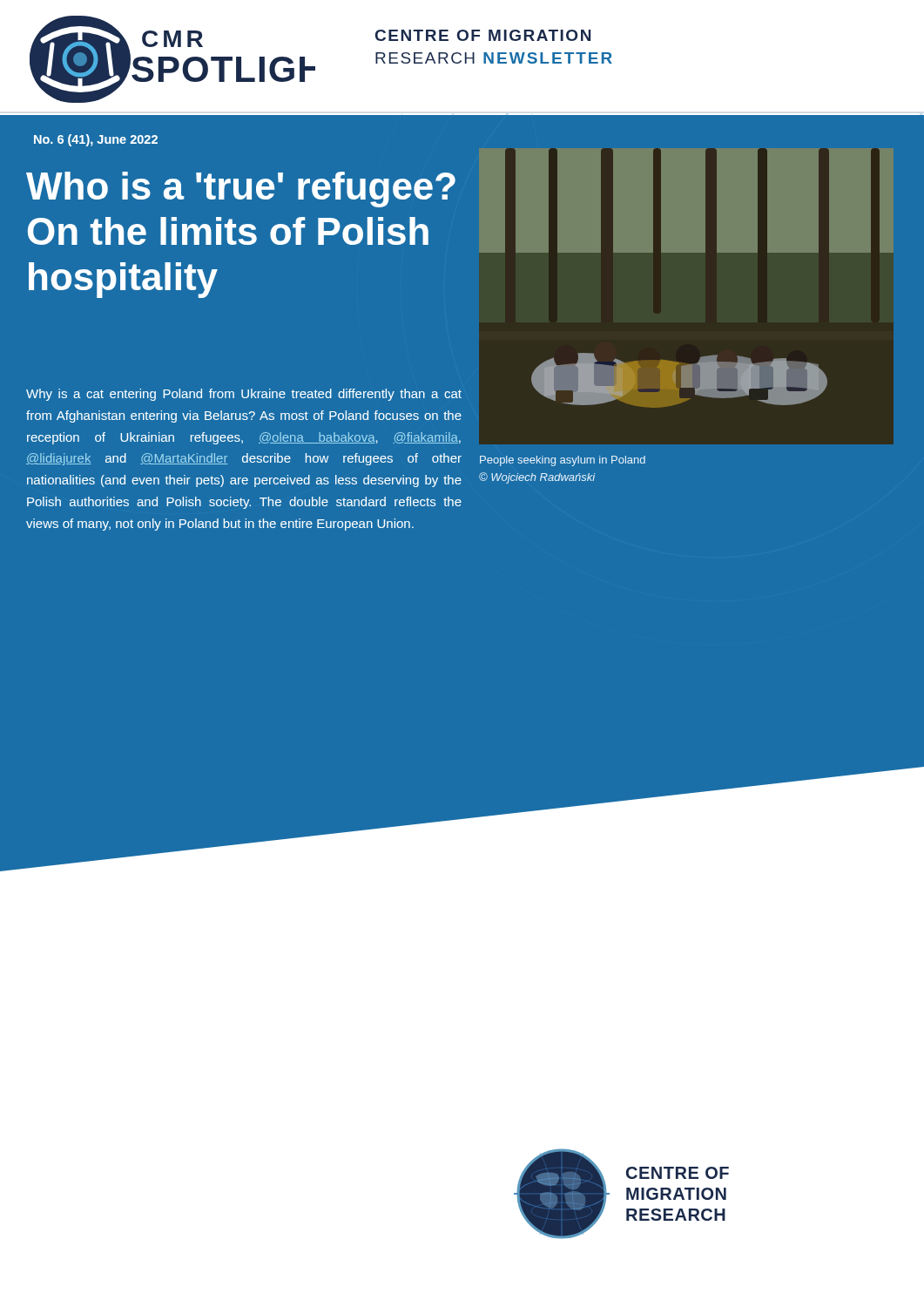The height and width of the screenshot is (1307, 924).
Task: Navigate to the element starting "Why is a"
Action: 244,458
